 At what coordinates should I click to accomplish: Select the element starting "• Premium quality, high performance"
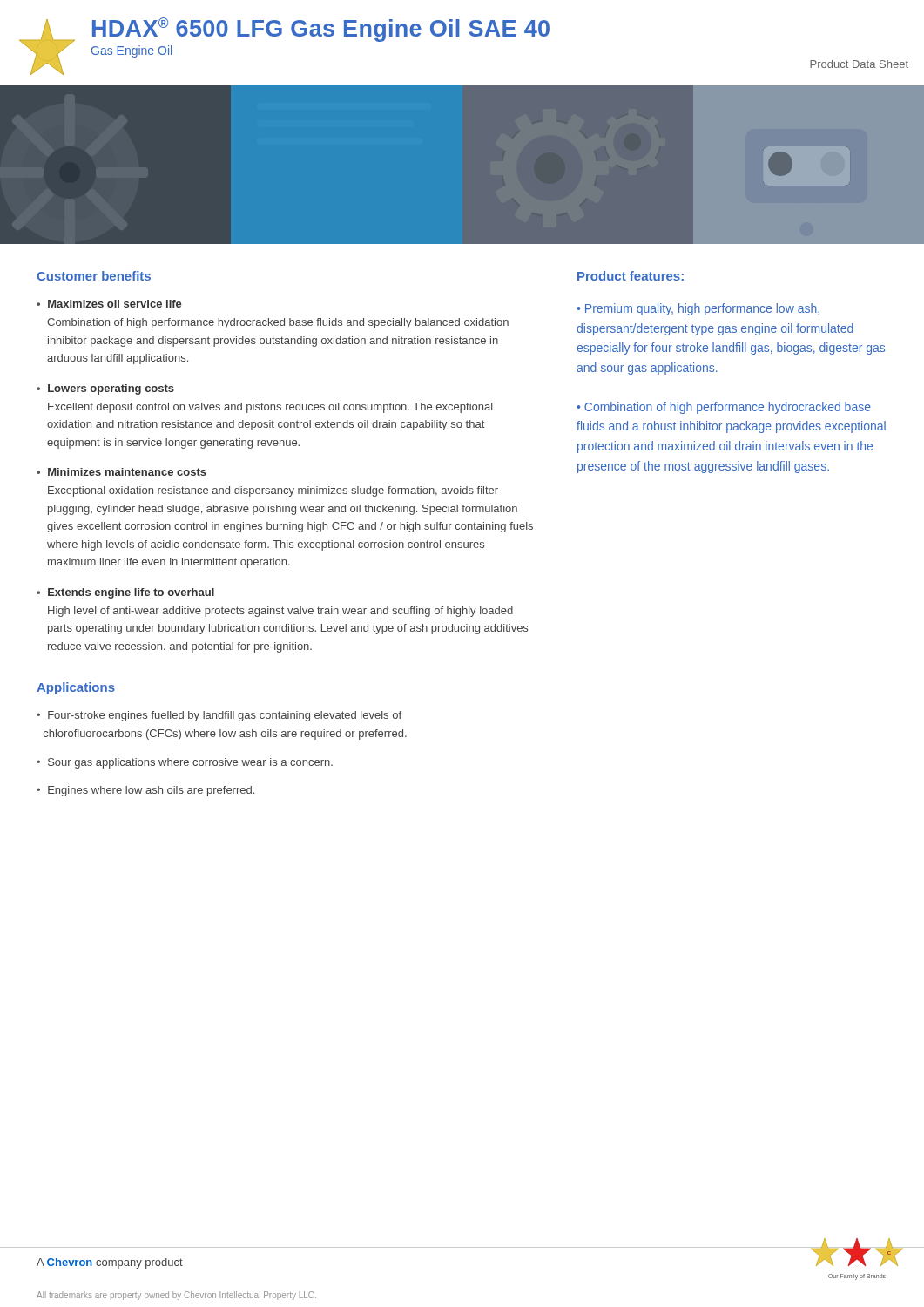click(731, 338)
